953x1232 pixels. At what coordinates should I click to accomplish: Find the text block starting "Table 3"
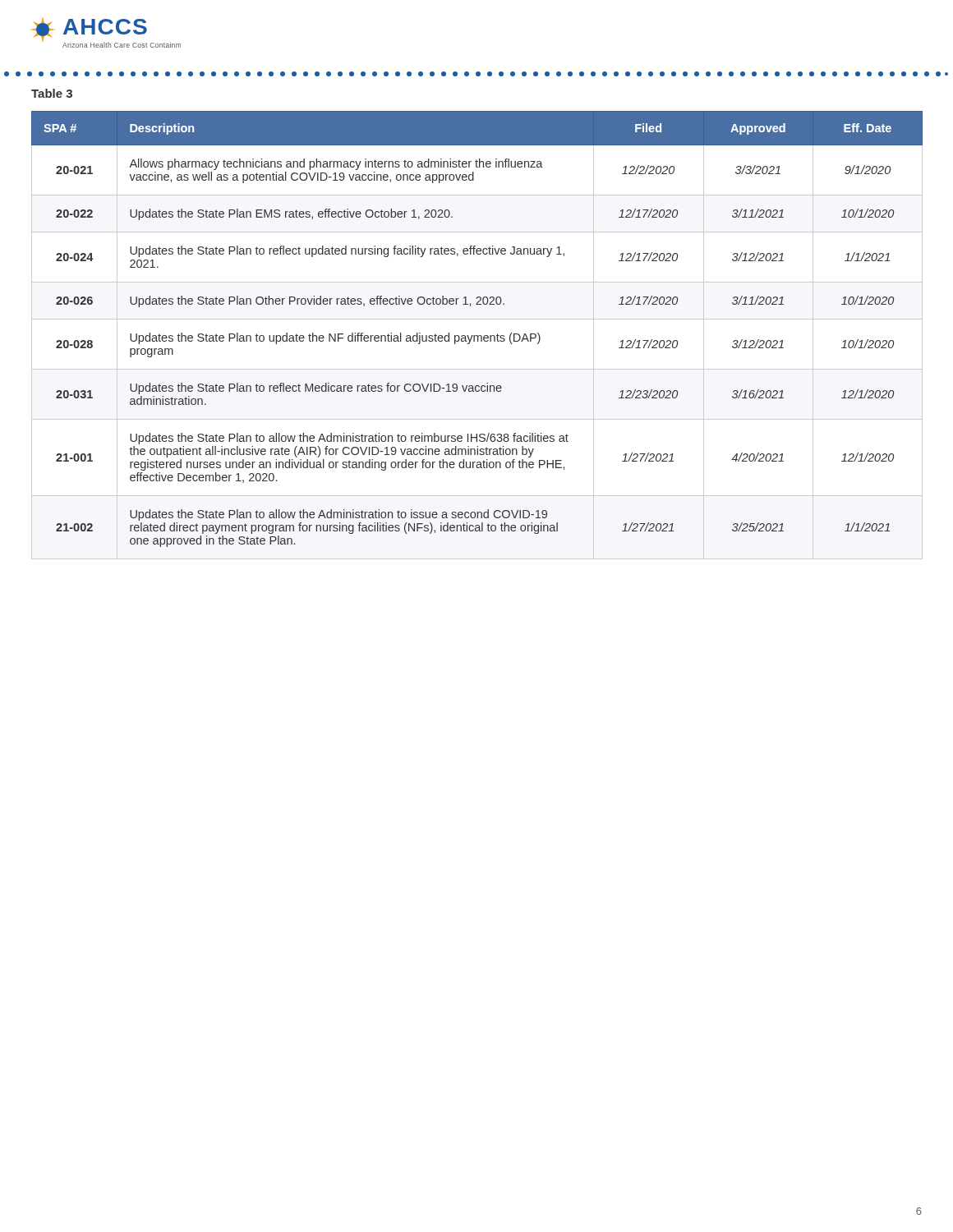(x=52, y=93)
